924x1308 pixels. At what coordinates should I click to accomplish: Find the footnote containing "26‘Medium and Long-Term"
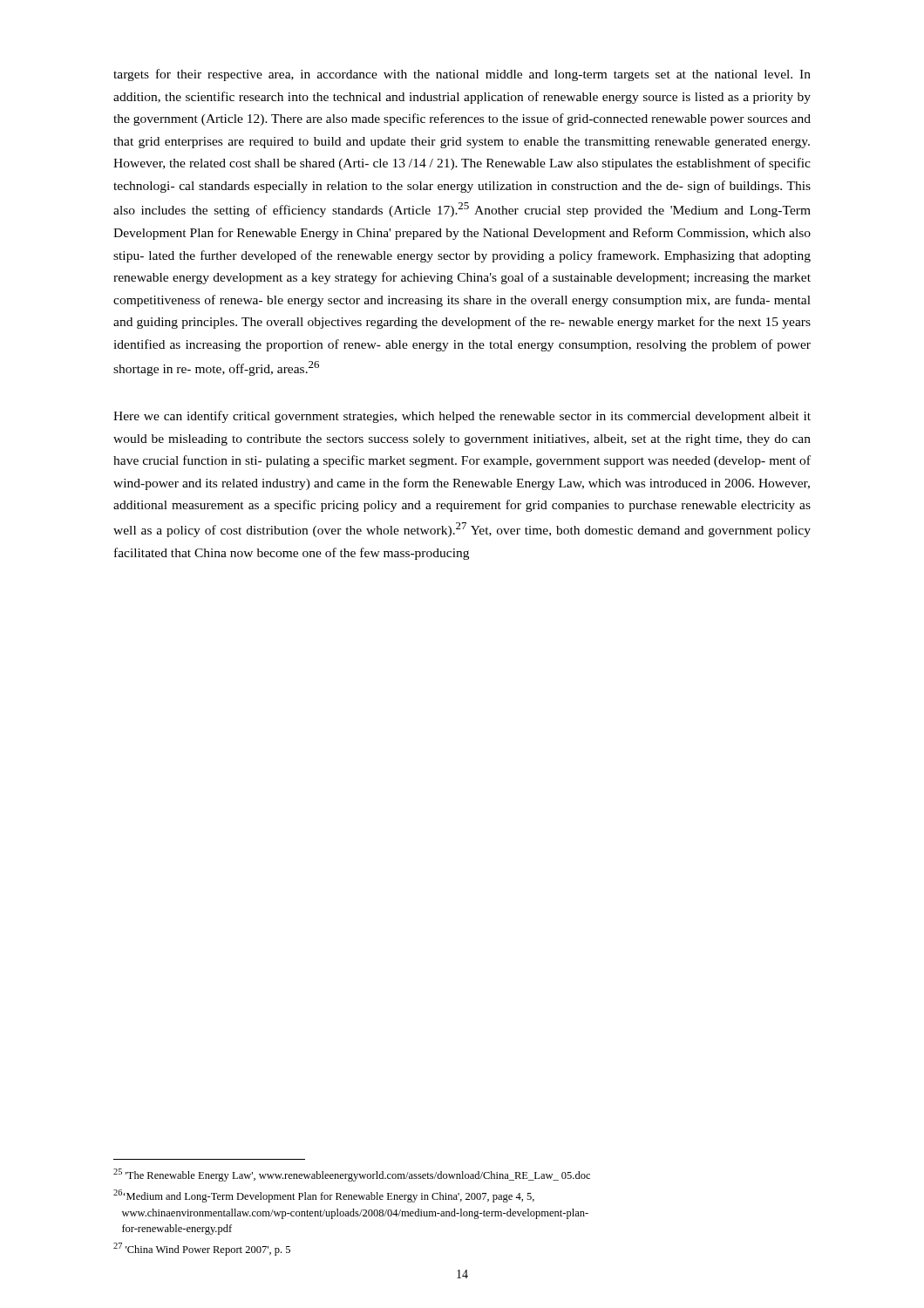click(351, 1211)
